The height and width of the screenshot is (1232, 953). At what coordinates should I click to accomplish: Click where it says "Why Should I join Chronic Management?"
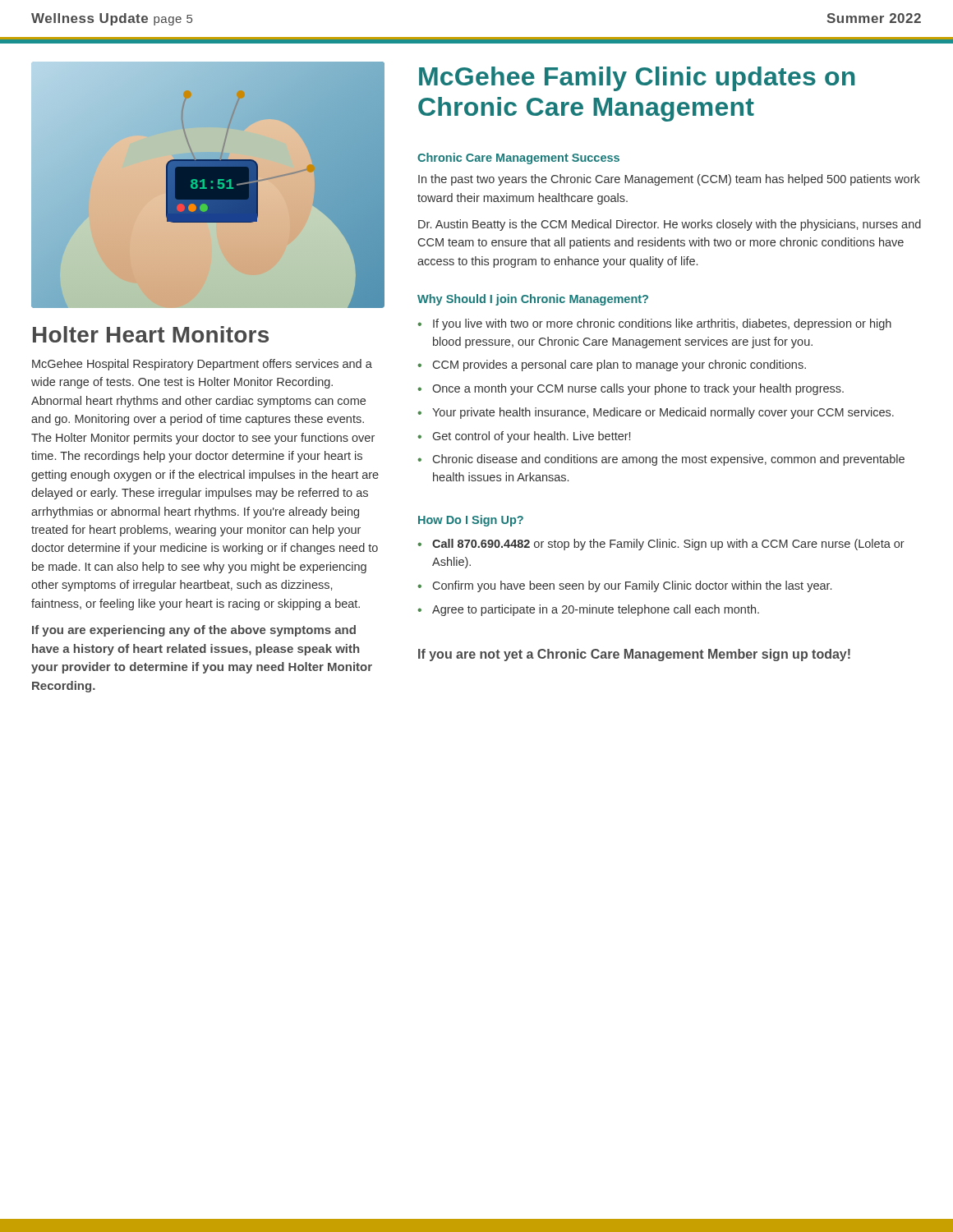(x=533, y=299)
